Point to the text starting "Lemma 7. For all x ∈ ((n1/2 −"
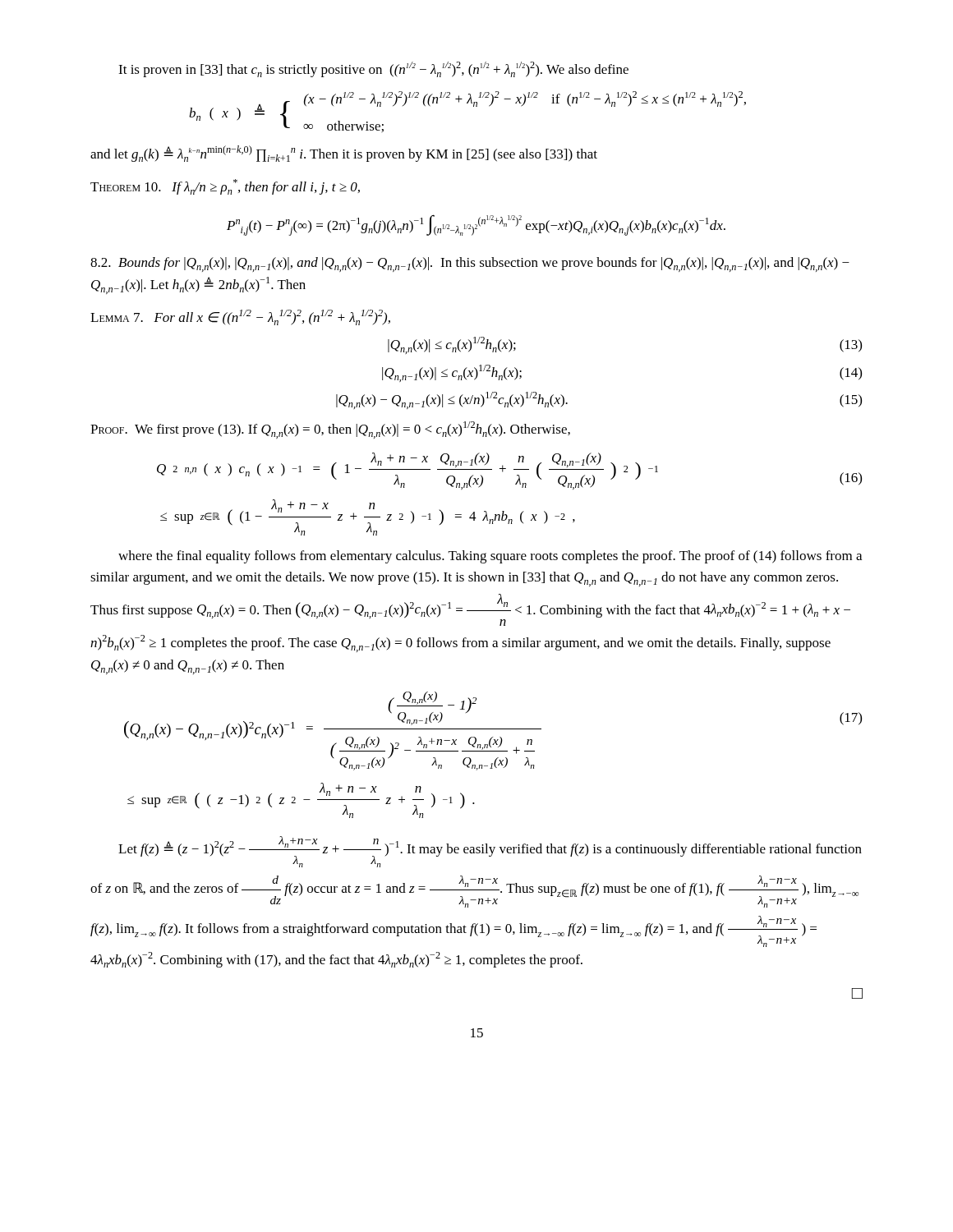 click(241, 318)
